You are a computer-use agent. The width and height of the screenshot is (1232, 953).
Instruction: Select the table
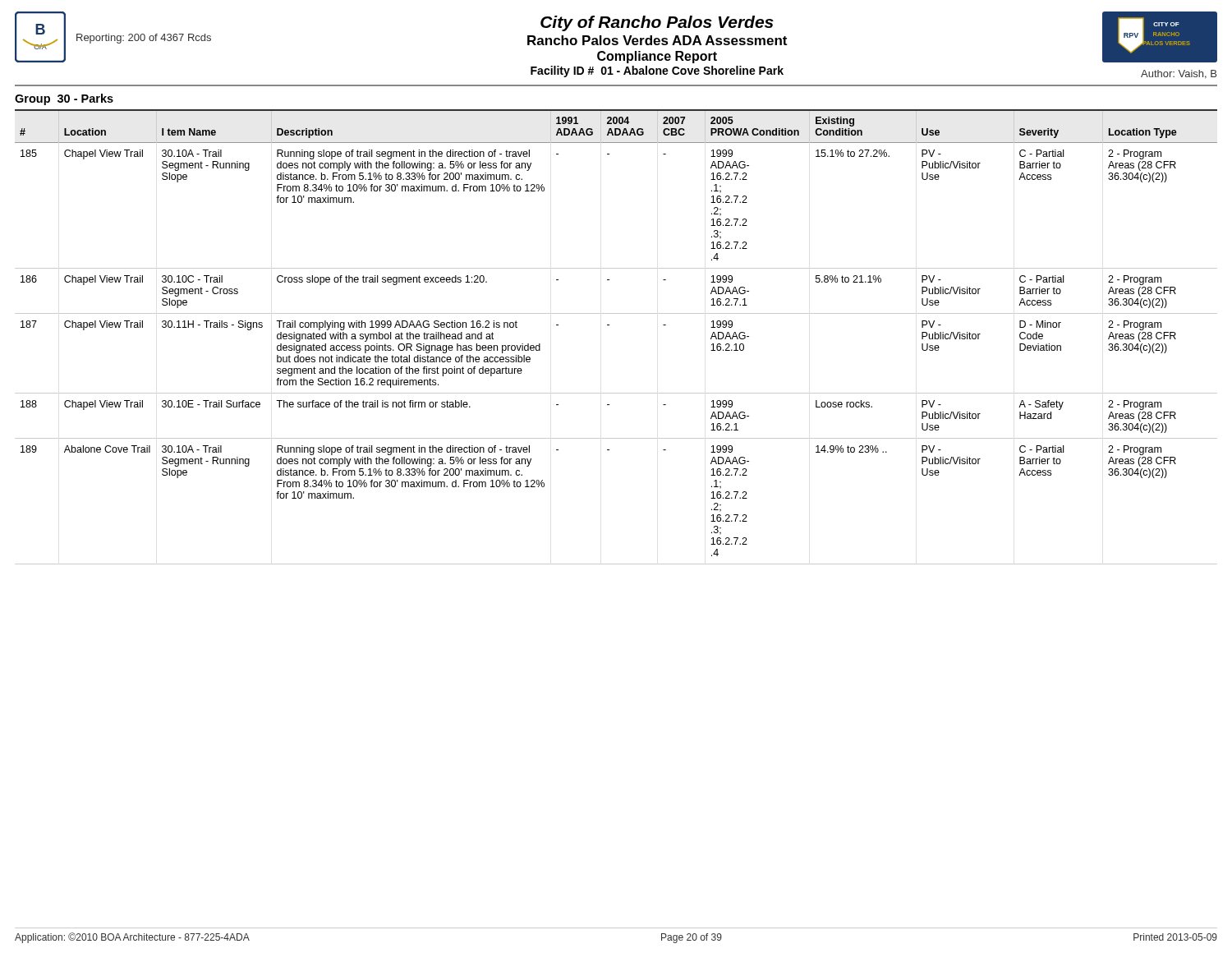pyautogui.click(x=616, y=338)
